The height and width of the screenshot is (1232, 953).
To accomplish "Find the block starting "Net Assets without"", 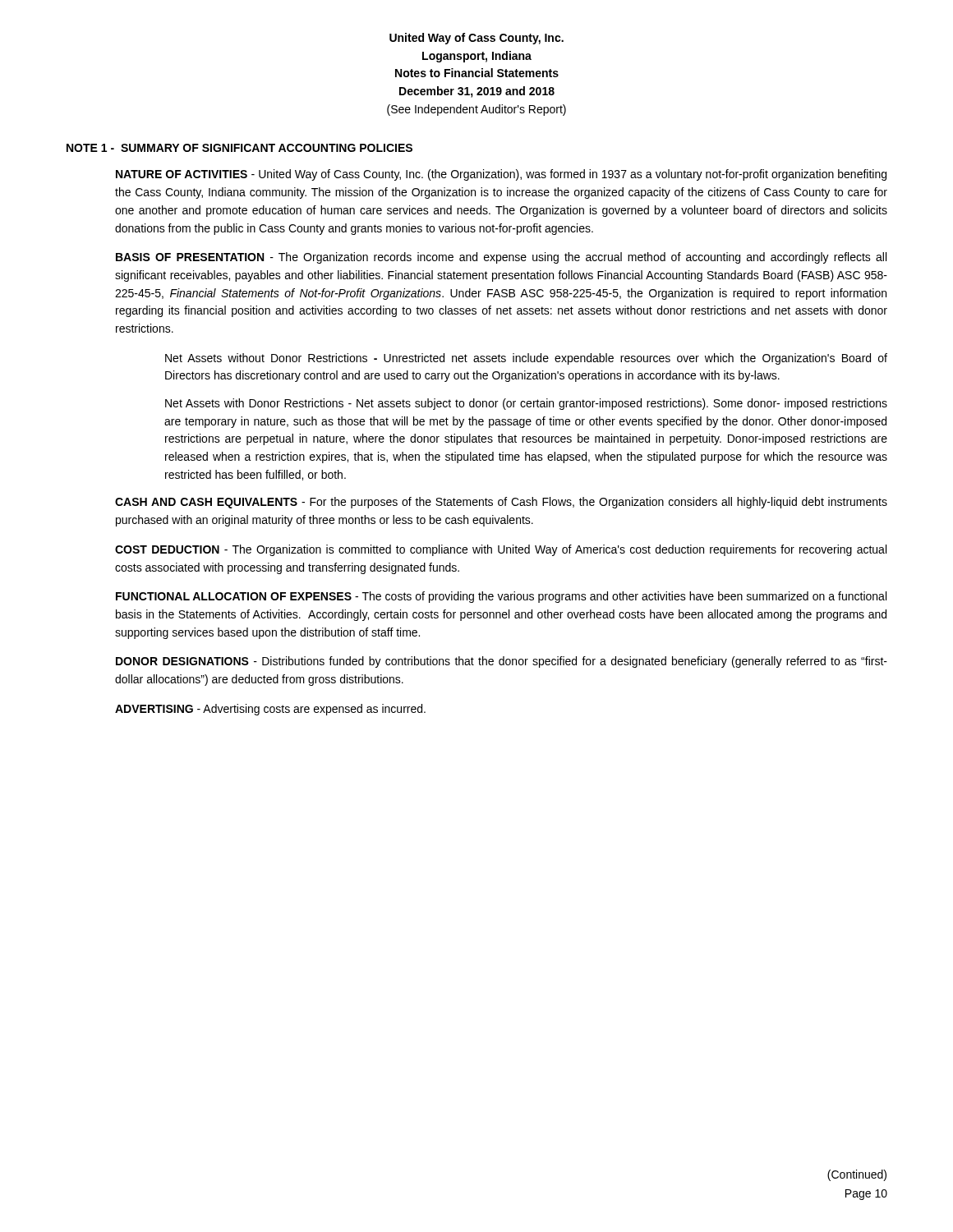I will coord(526,367).
